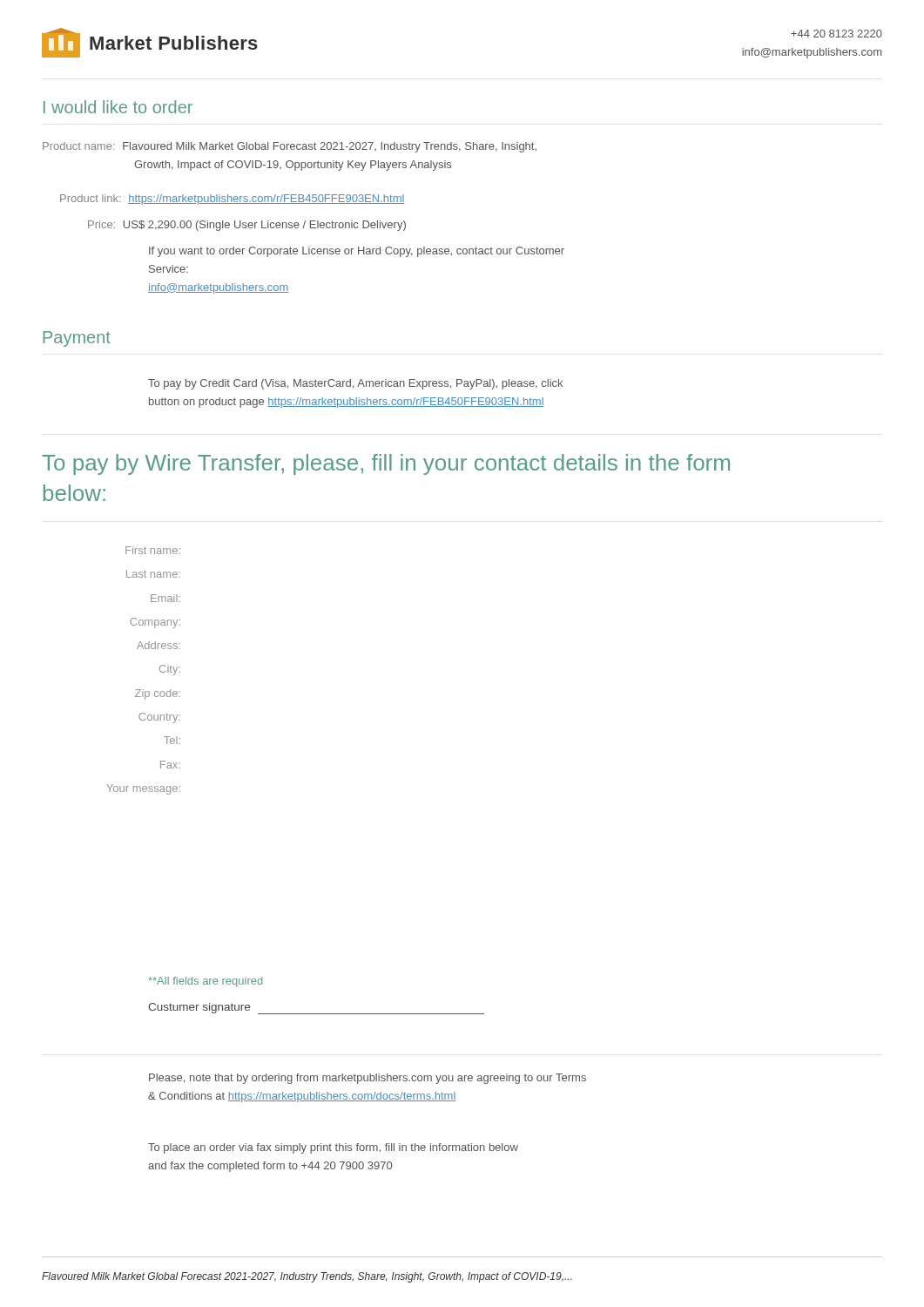Point to the block starting "To pay by Wire Transfer, please, fill"
Screen dimensions: 1307x924
tap(387, 478)
